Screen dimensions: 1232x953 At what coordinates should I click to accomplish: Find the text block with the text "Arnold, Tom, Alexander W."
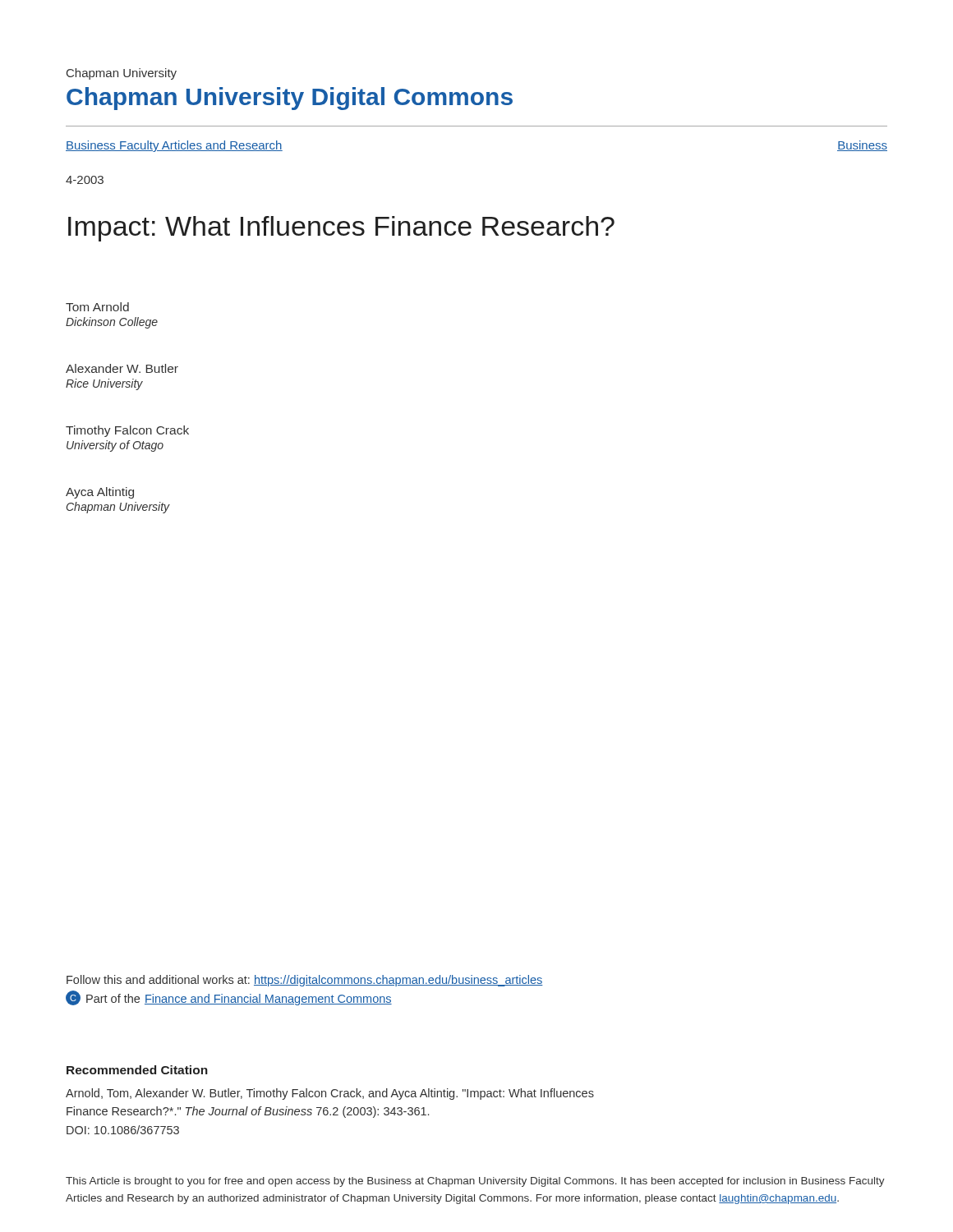pos(330,1111)
